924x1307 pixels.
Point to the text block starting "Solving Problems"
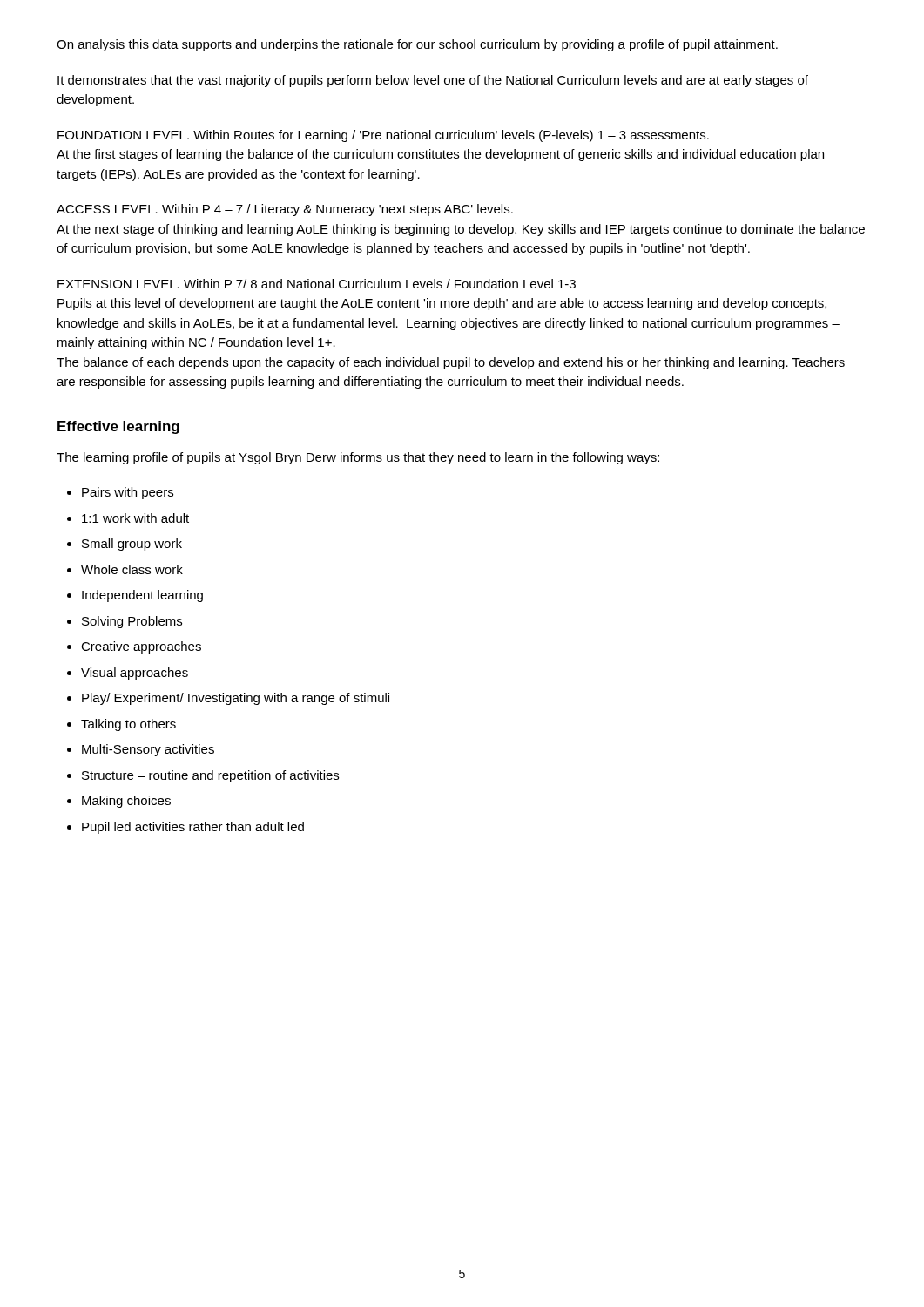click(x=132, y=620)
